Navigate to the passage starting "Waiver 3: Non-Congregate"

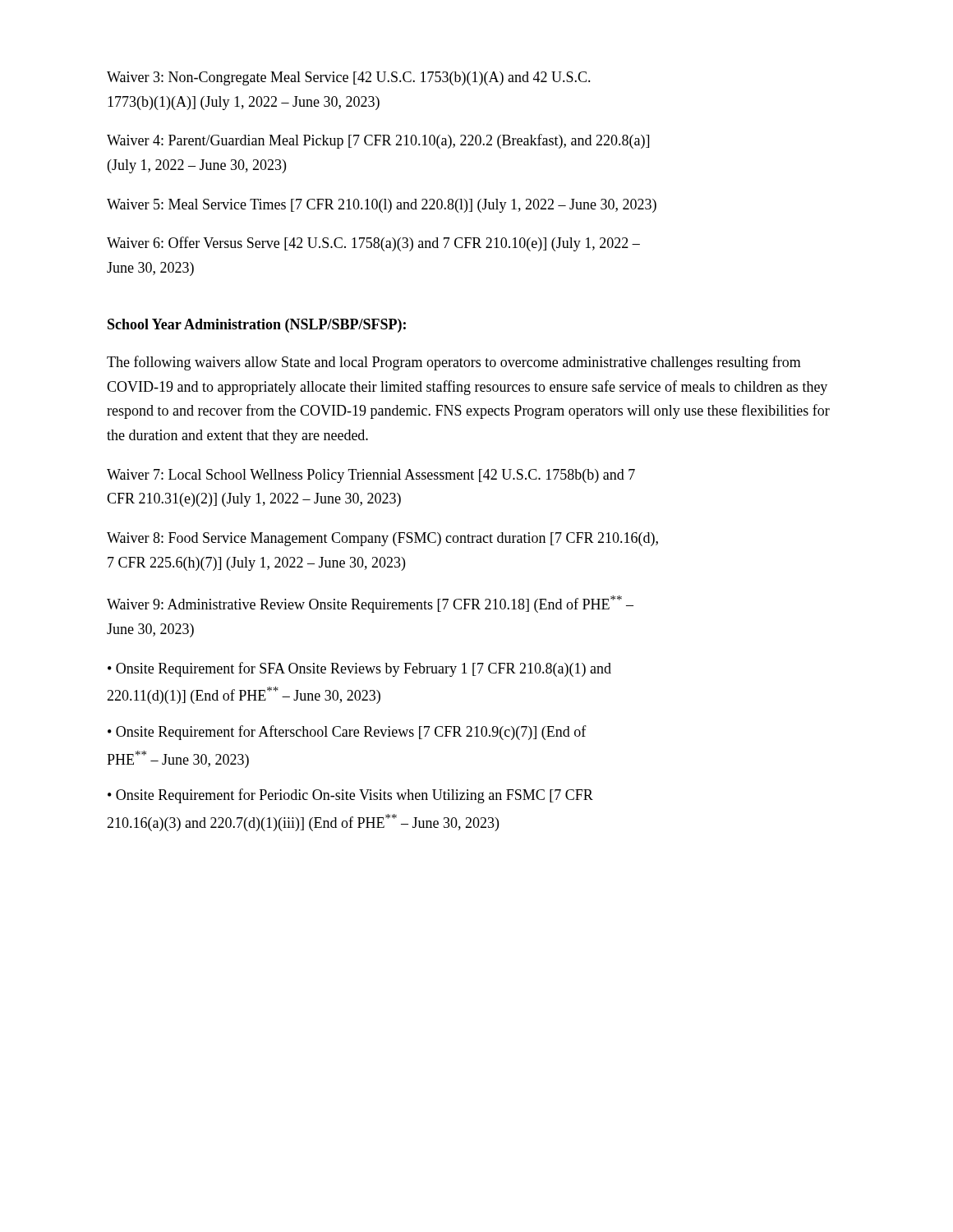[349, 89]
